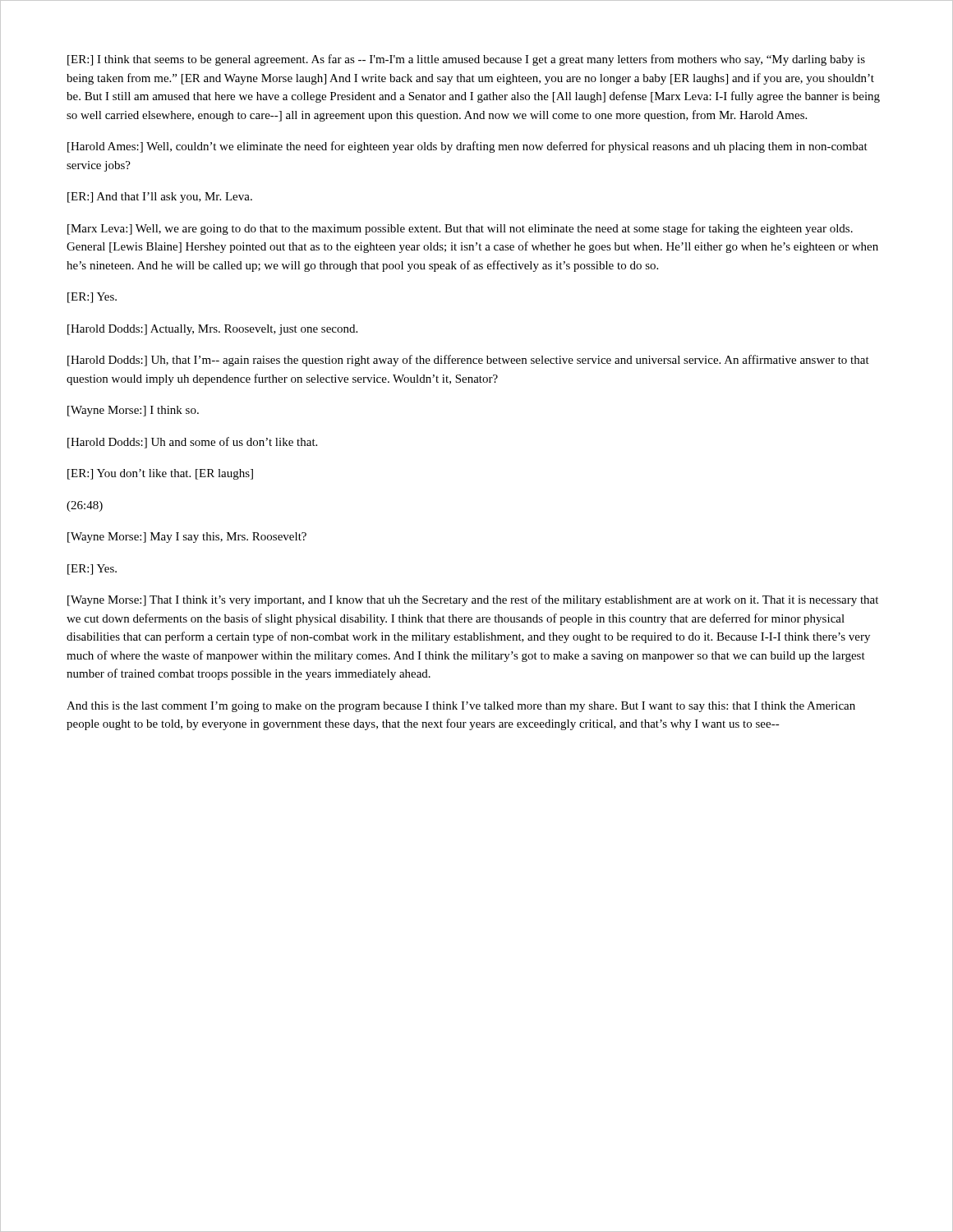The width and height of the screenshot is (953, 1232).
Task: Find the text that reads "[Wayne Morse:] I think so."
Action: click(133, 410)
